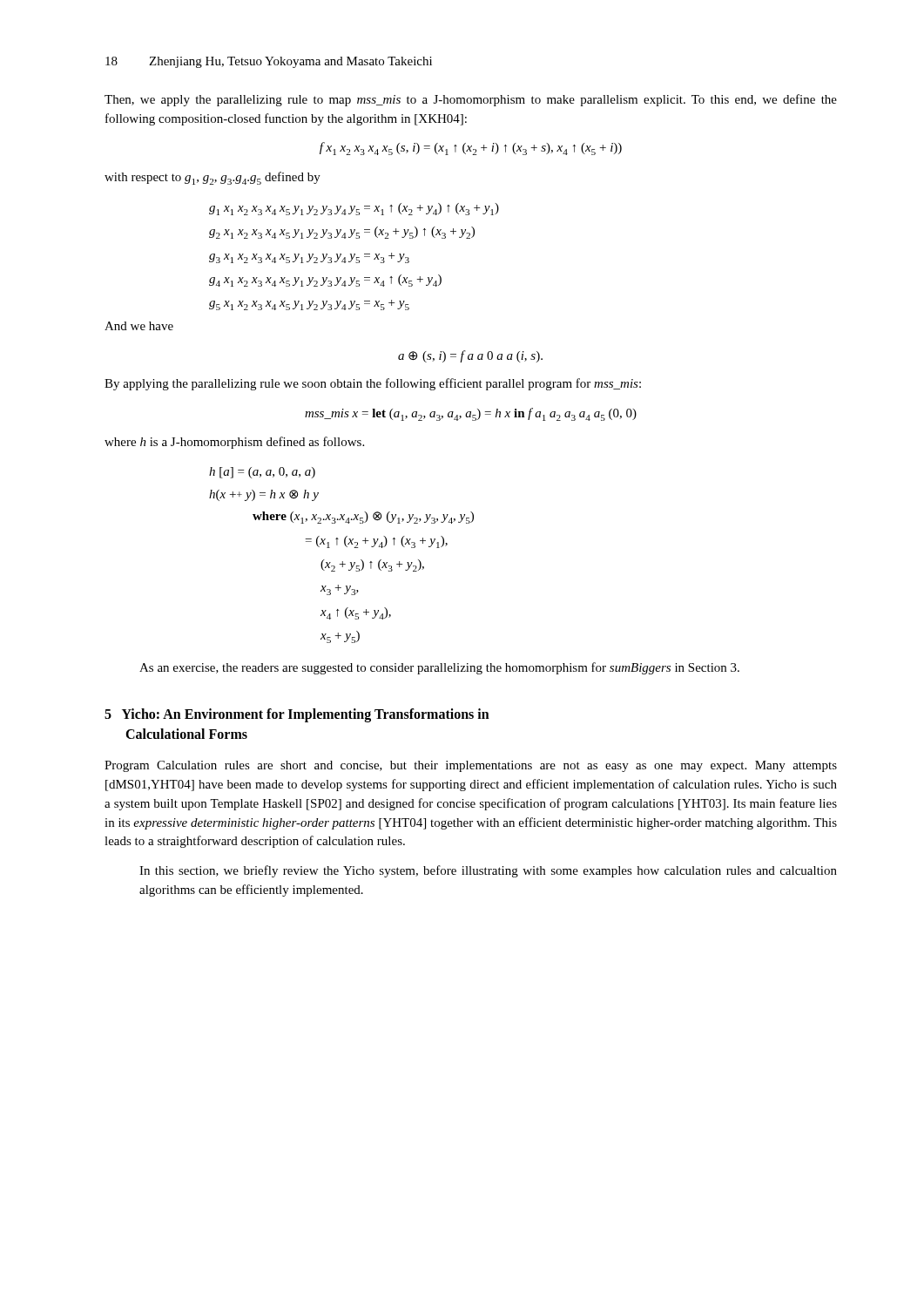924x1307 pixels.
Task: Find the text starting "mss_mis x = let (a1, a2,"
Action: (471, 414)
